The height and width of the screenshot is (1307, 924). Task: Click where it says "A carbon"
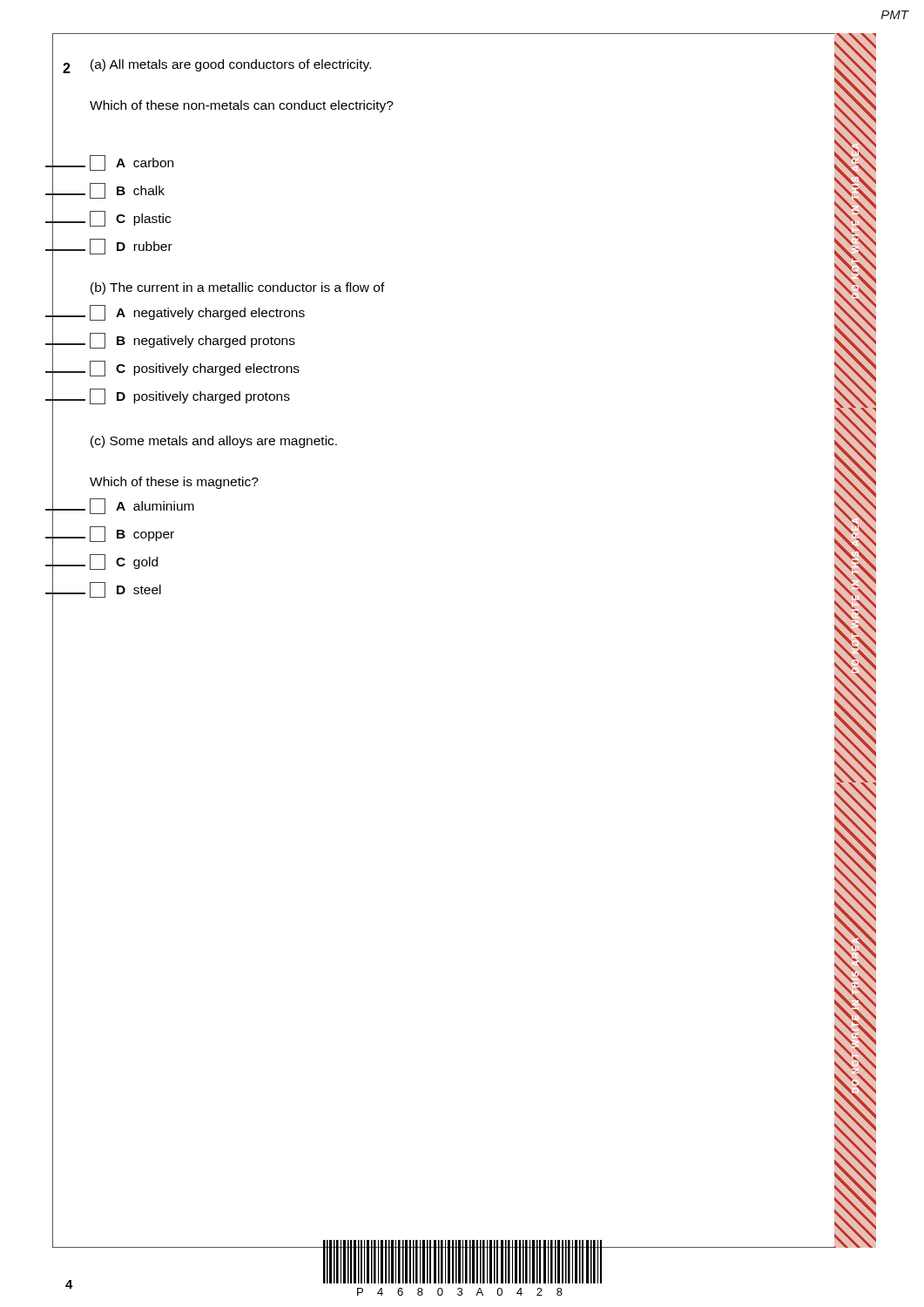[x=132, y=163]
